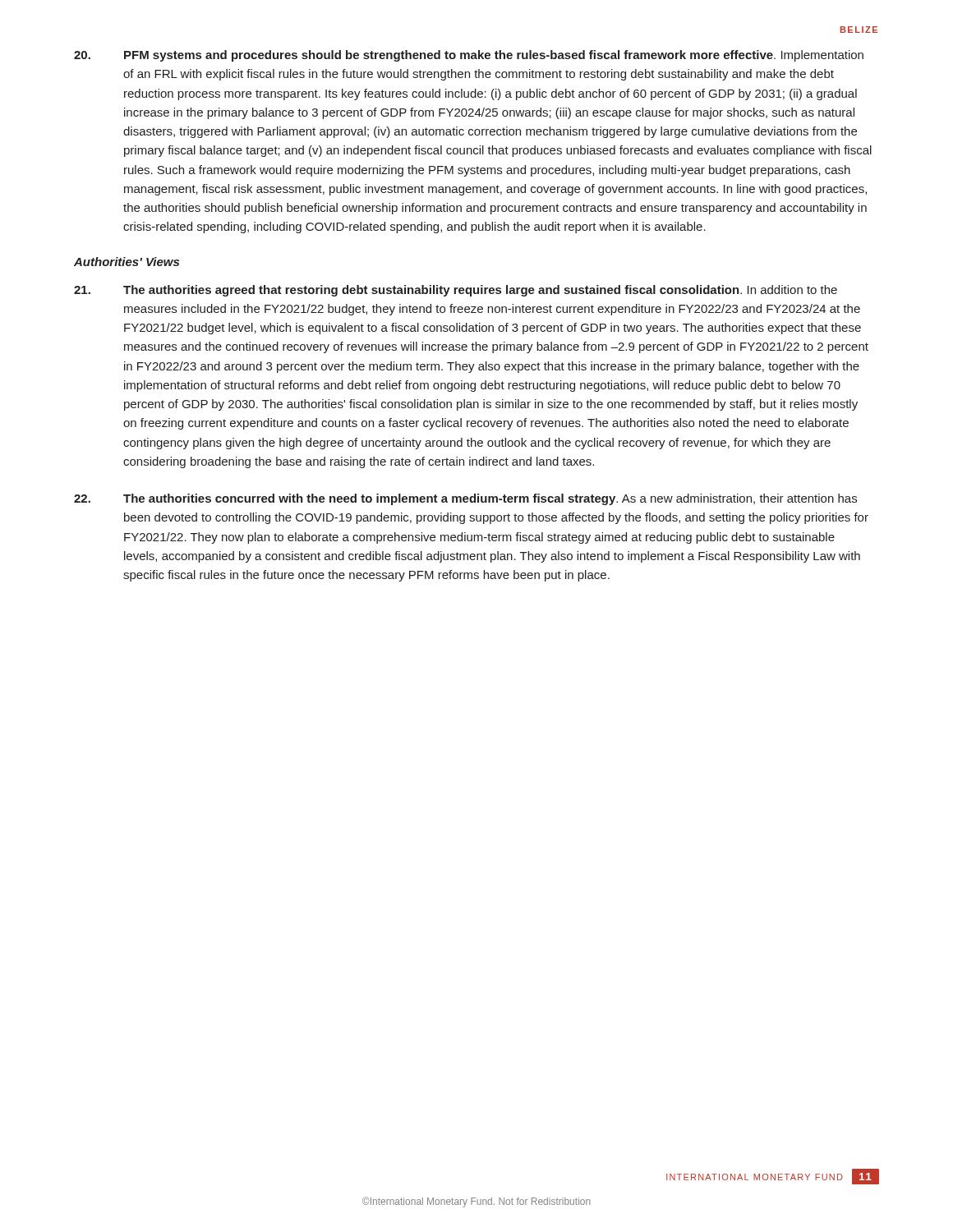Click the passage that begins "The authorities agreed"
This screenshot has width=953, height=1232.
[473, 375]
